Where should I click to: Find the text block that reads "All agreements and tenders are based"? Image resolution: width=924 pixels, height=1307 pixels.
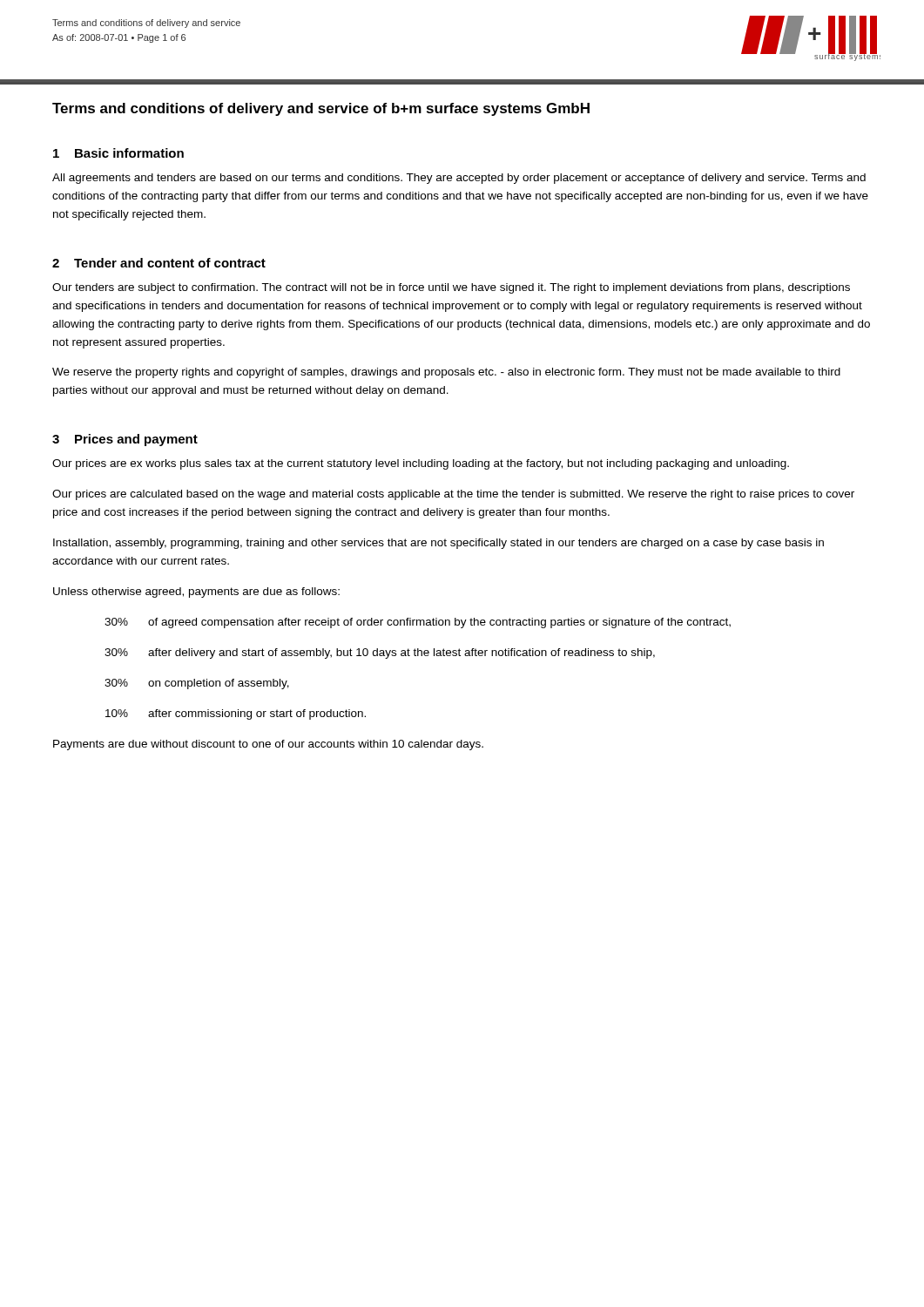tap(460, 196)
